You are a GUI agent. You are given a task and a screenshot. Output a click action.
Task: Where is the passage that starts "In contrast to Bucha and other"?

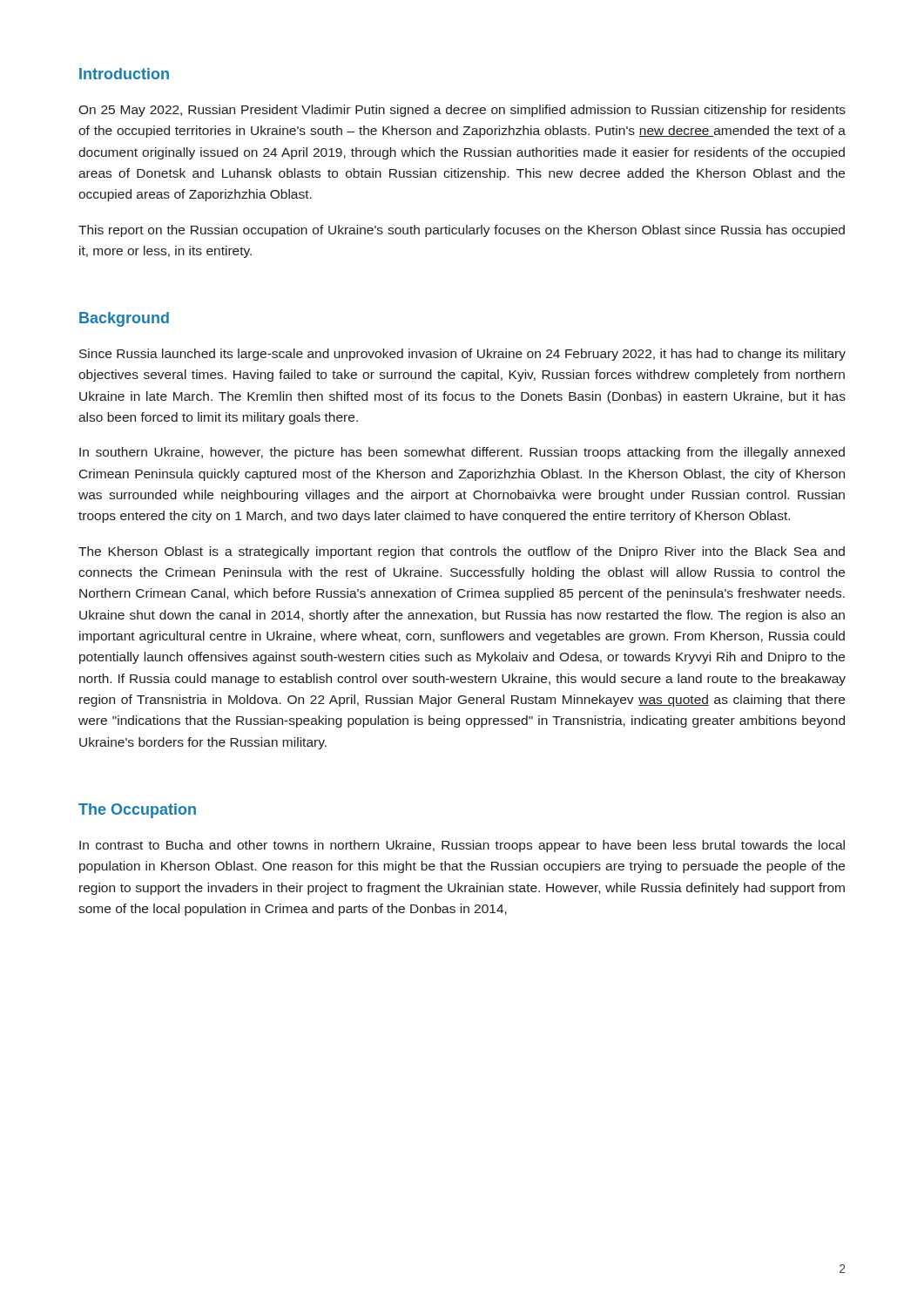(x=462, y=876)
